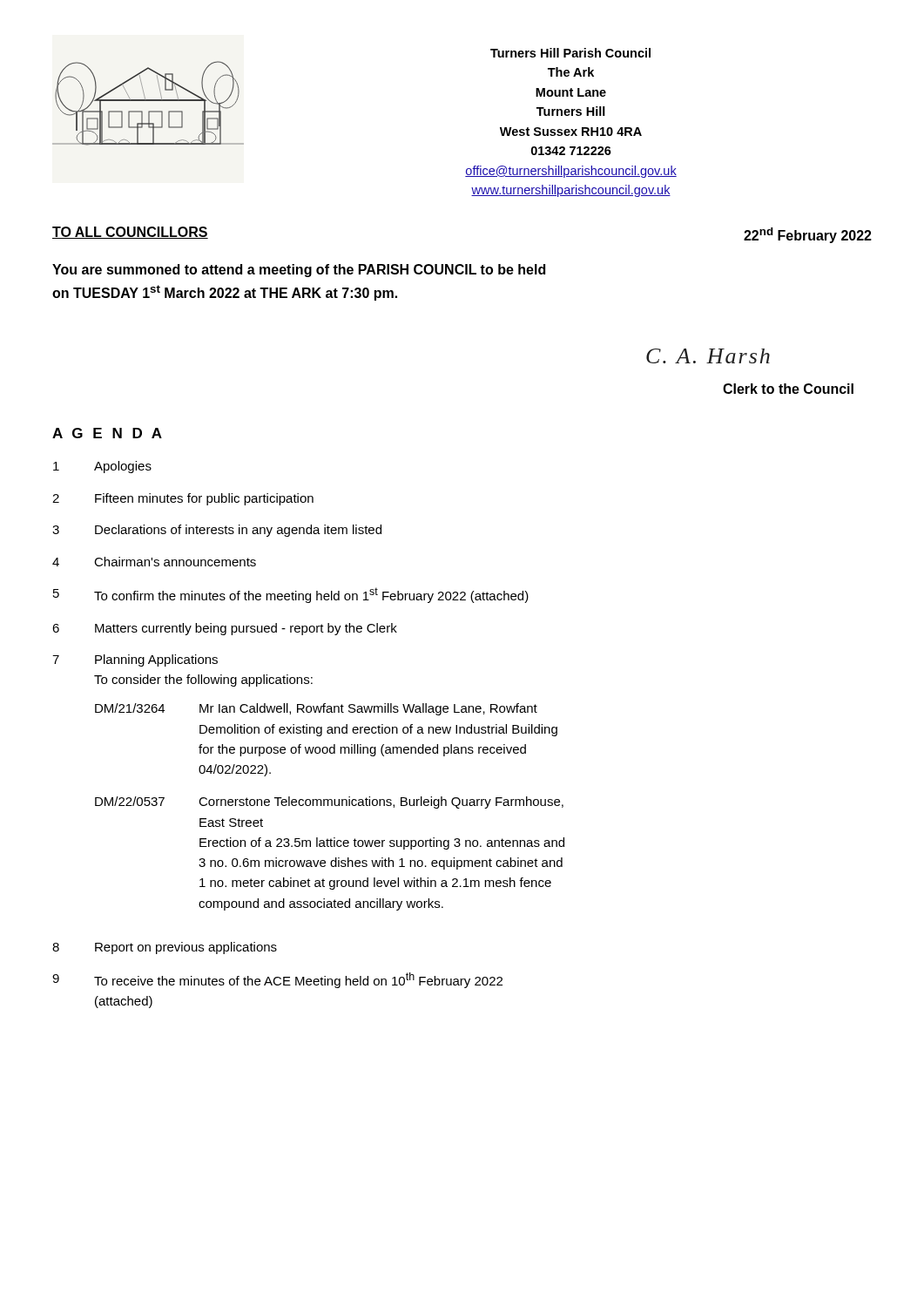This screenshot has height=1307, width=924.
Task: Find the element starting "A G E N D A"
Action: [108, 434]
